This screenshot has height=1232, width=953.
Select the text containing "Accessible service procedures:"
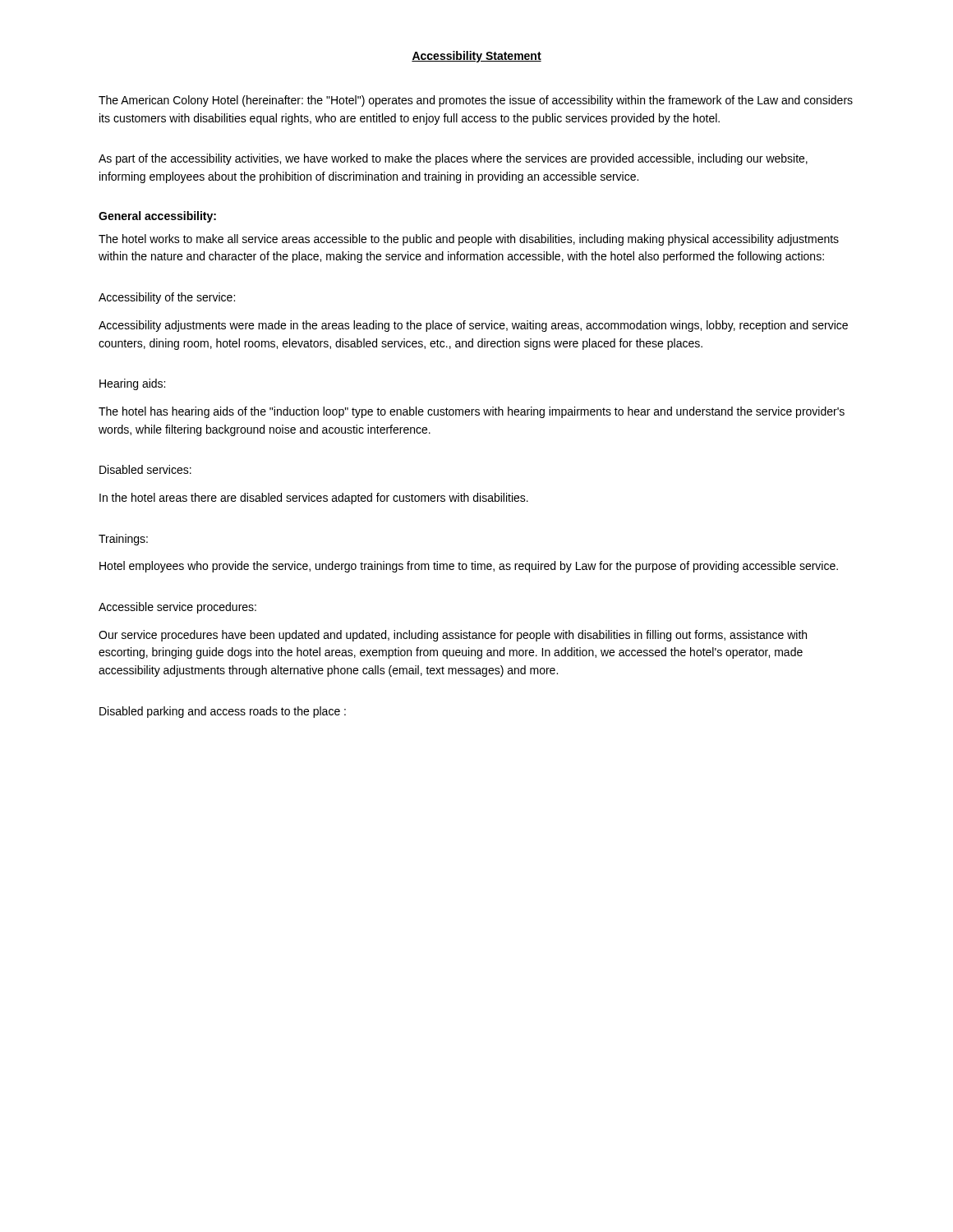pos(178,607)
